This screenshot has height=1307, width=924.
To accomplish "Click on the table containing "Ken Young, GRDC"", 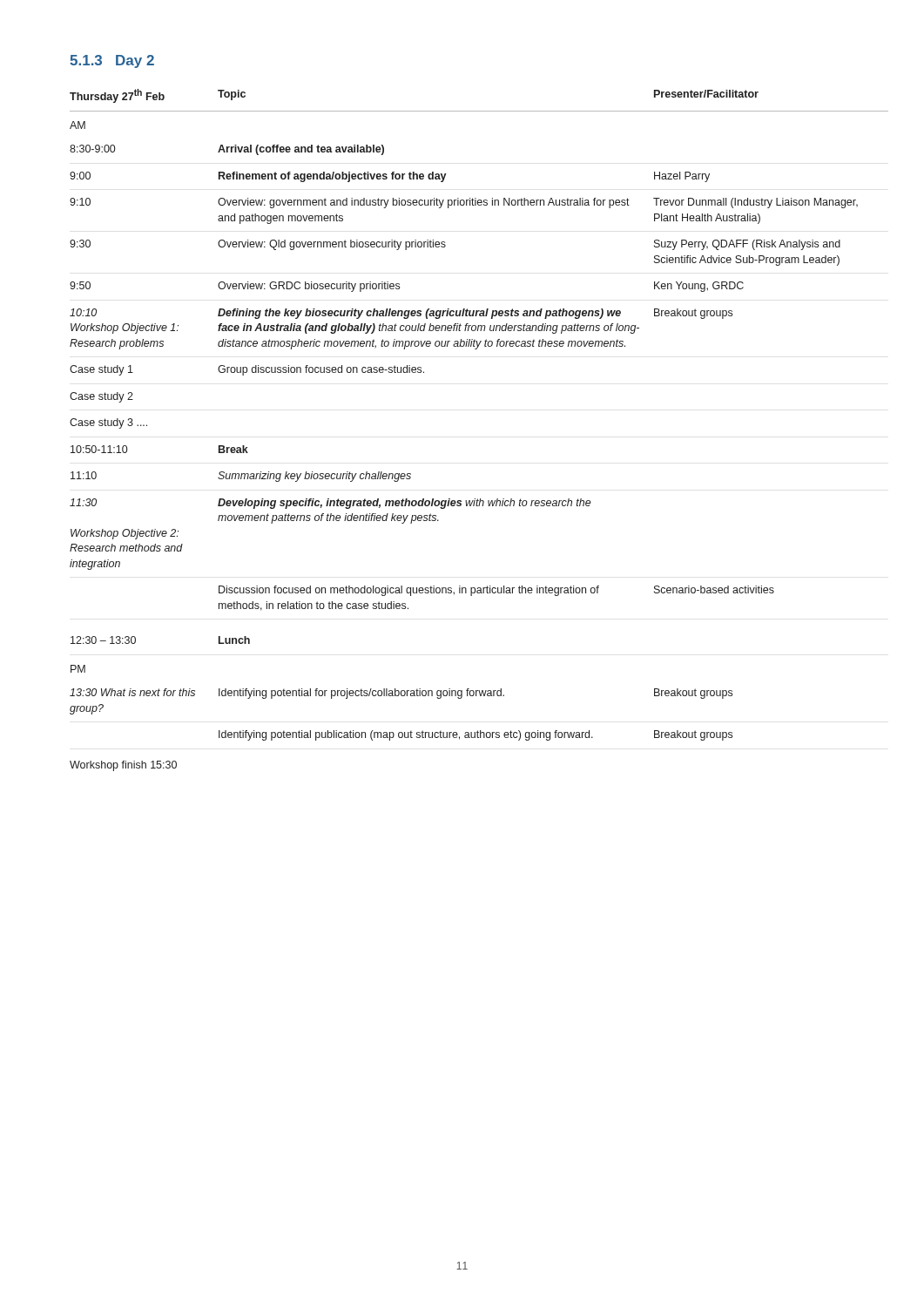I will point(462,432).
